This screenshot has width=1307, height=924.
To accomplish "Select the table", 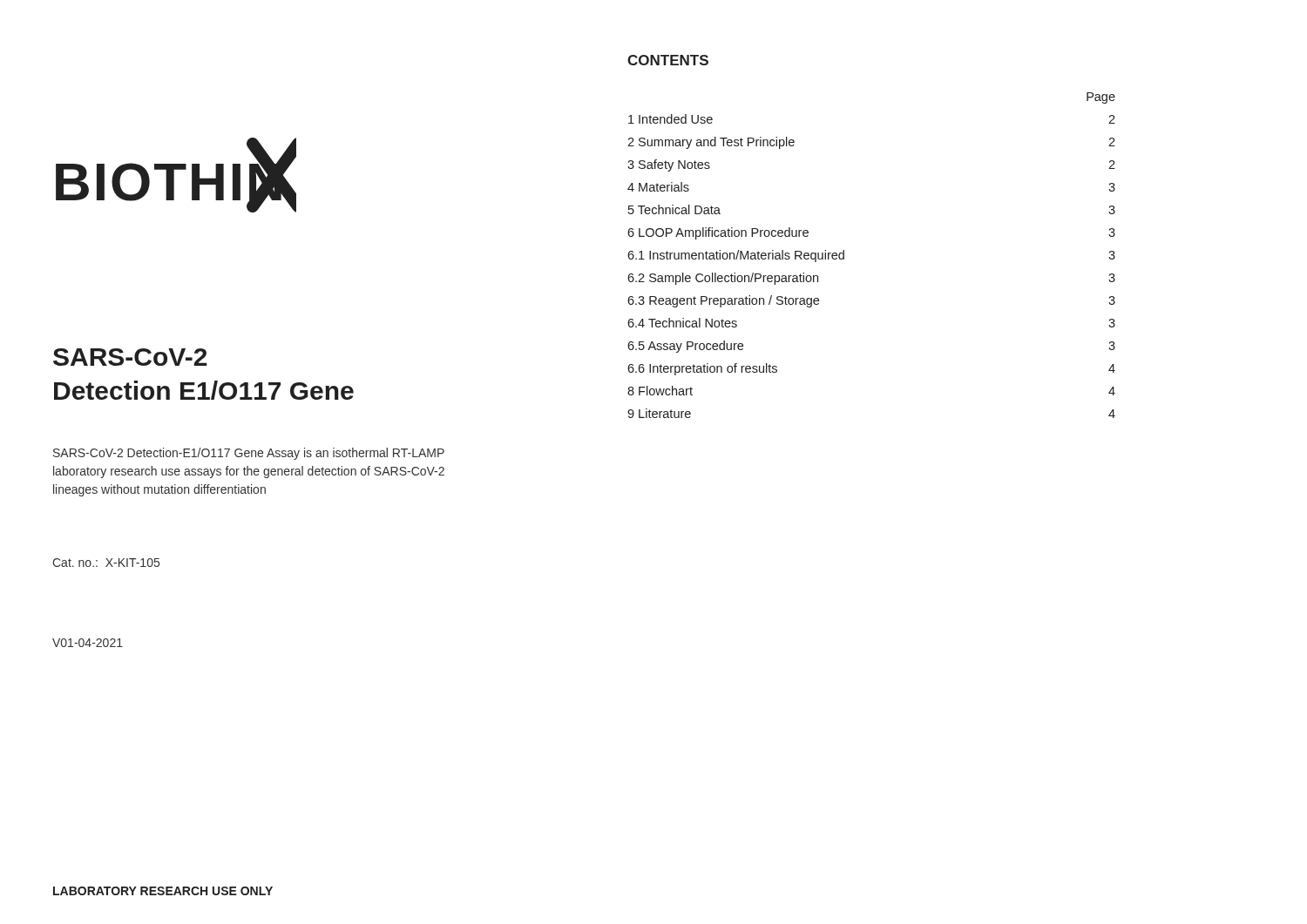I will [941, 255].
